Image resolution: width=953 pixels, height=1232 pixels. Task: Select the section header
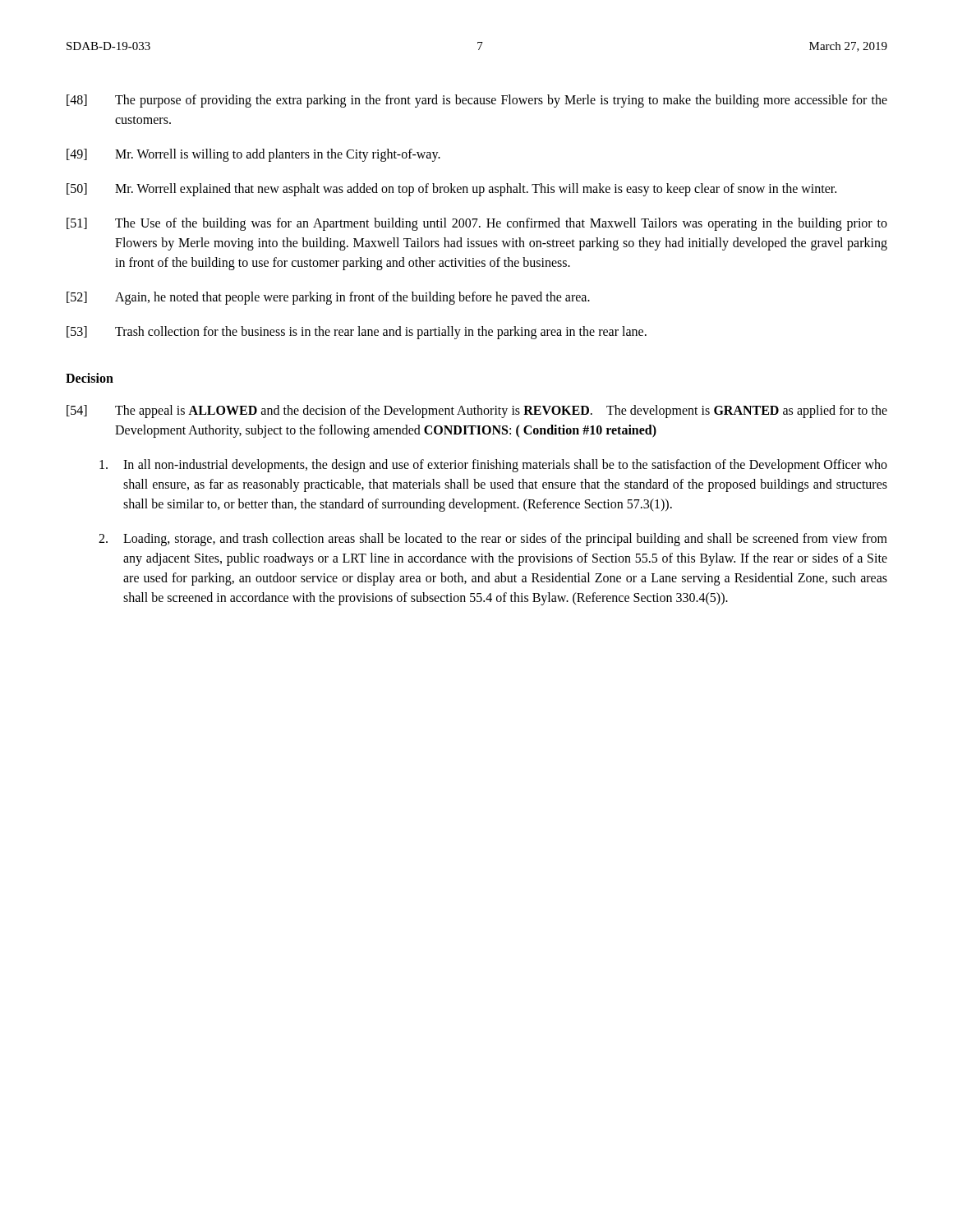point(89,378)
